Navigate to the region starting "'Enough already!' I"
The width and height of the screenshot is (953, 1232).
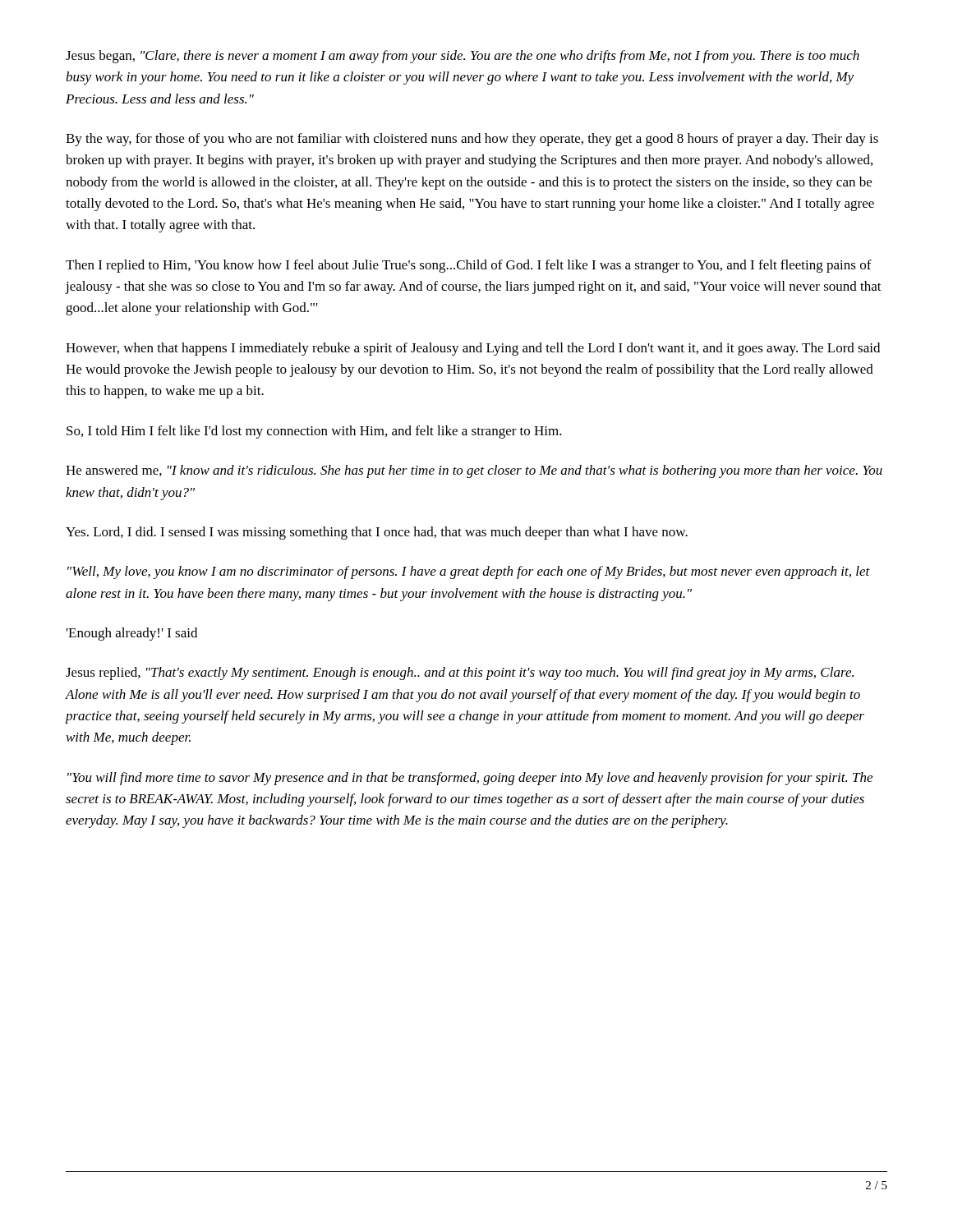pos(132,633)
